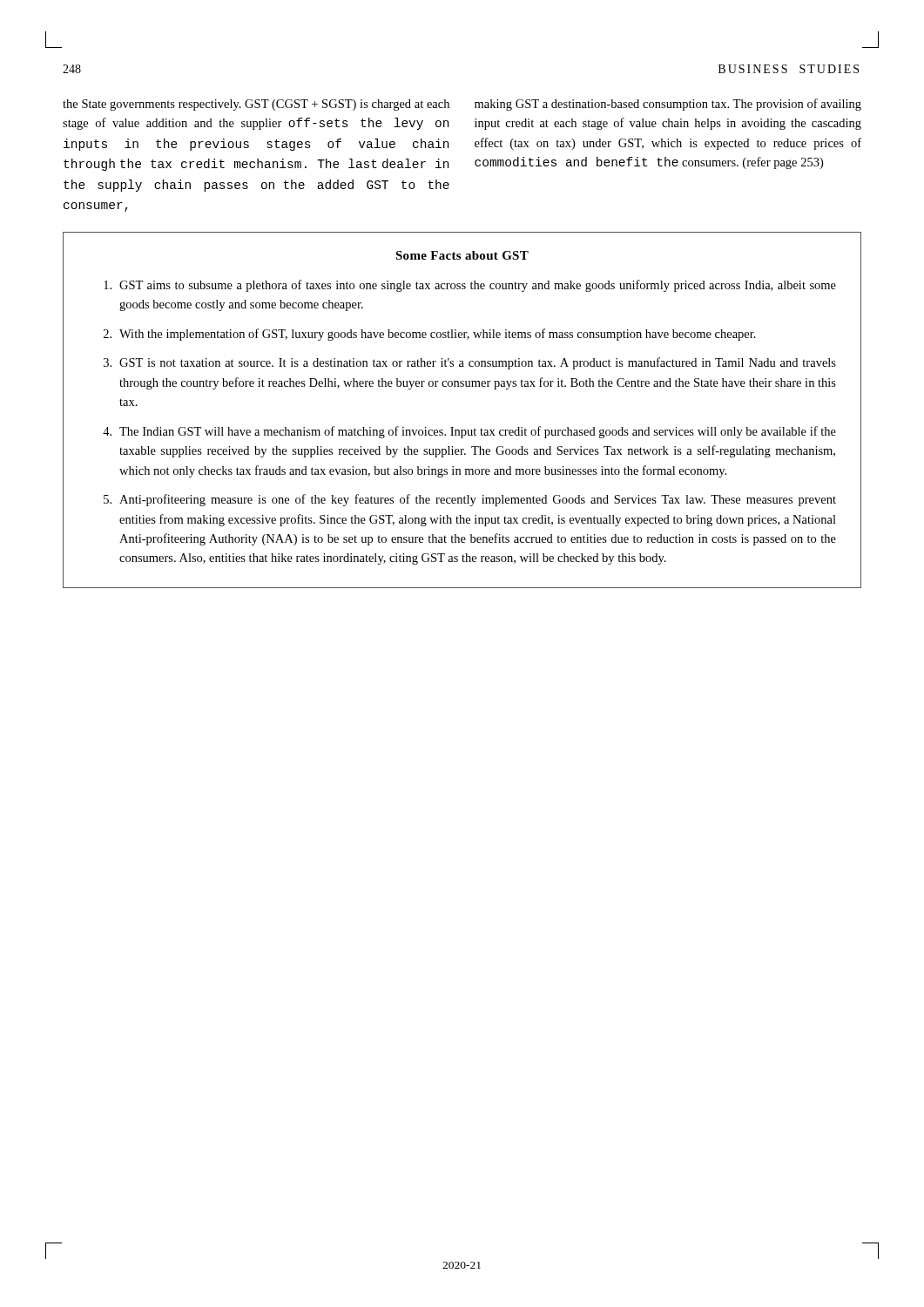The image size is (924, 1307).
Task: Find the text block starting "Some Facts about GST"
Action: point(462,255)
